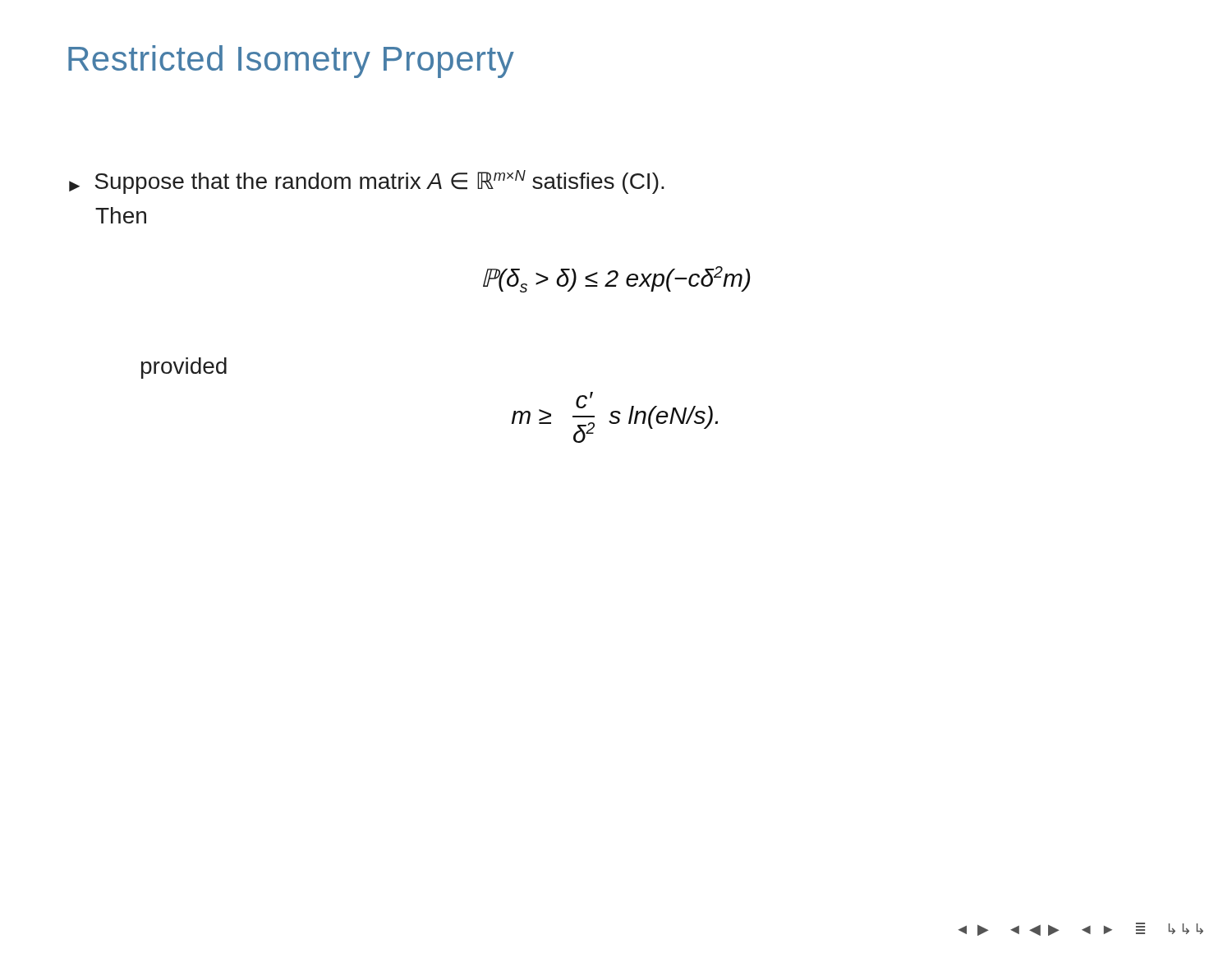Find "Restricted Isometry Property" on this page
Viewport: 1232px width, 953px height.
click(290, 59)
